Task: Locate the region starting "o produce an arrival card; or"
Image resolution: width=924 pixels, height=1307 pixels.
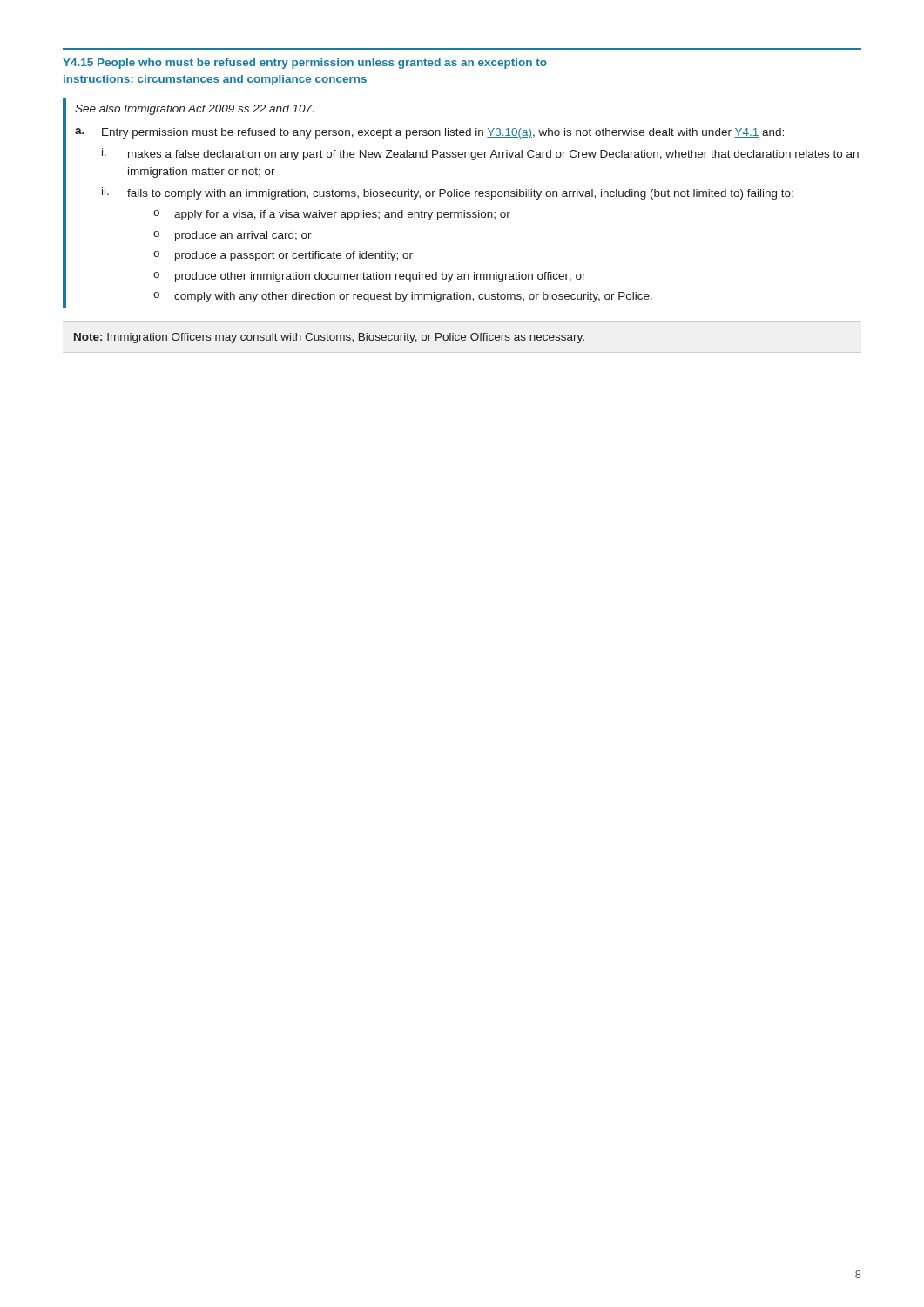Action: (x=232, y=235)
